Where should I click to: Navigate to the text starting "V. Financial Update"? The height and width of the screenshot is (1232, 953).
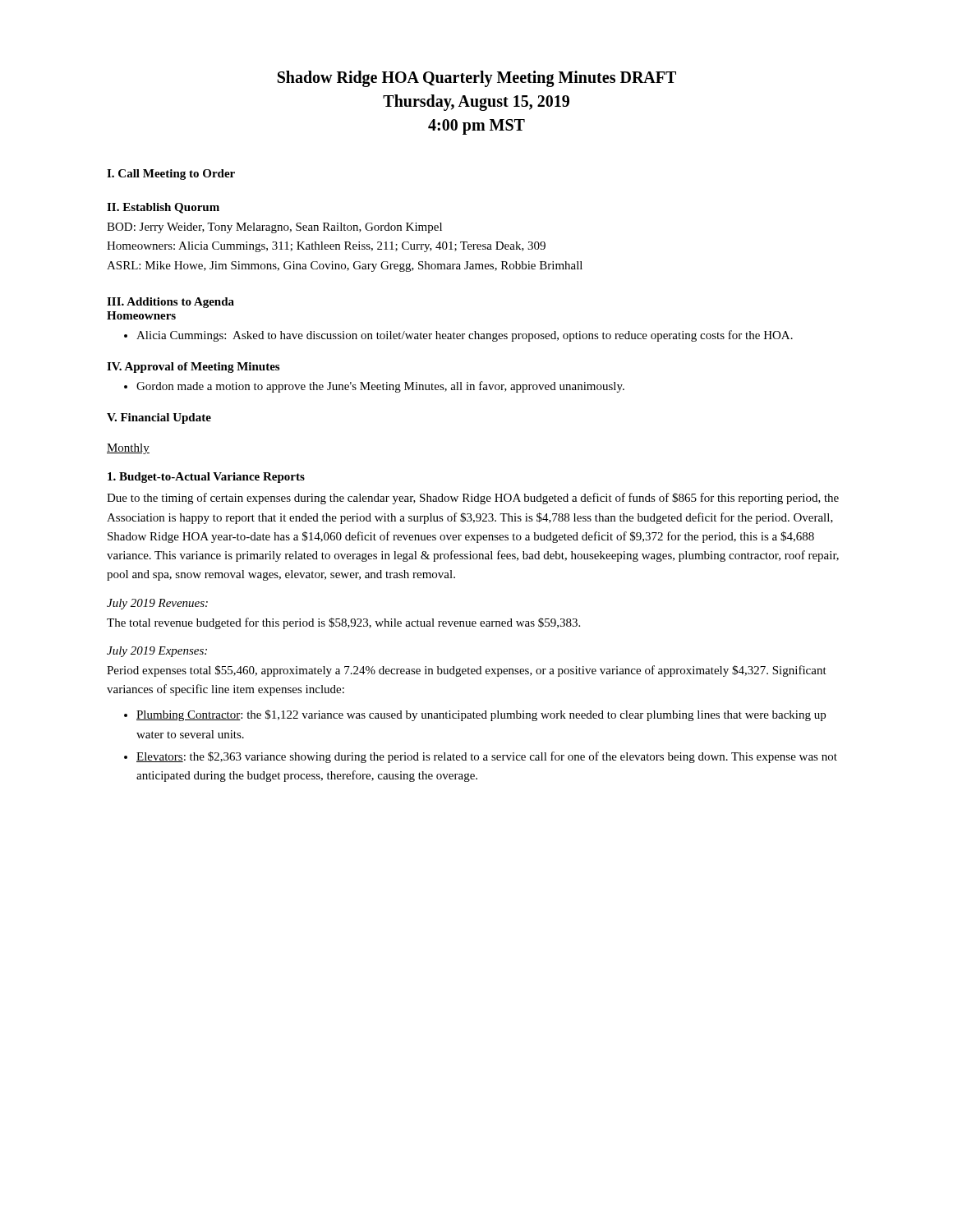click(x=159, y=417)
